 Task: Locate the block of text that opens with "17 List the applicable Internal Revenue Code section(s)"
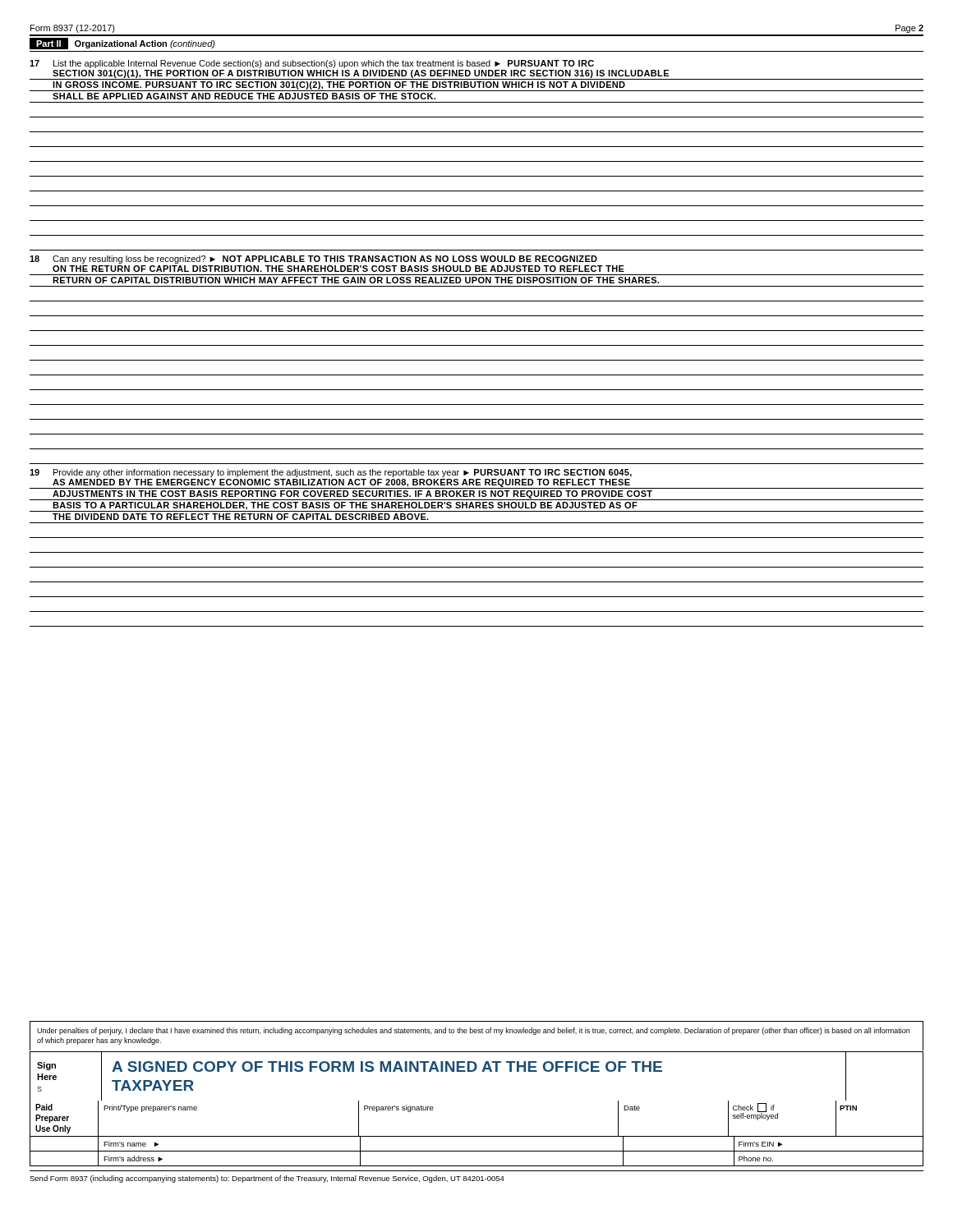476,154
